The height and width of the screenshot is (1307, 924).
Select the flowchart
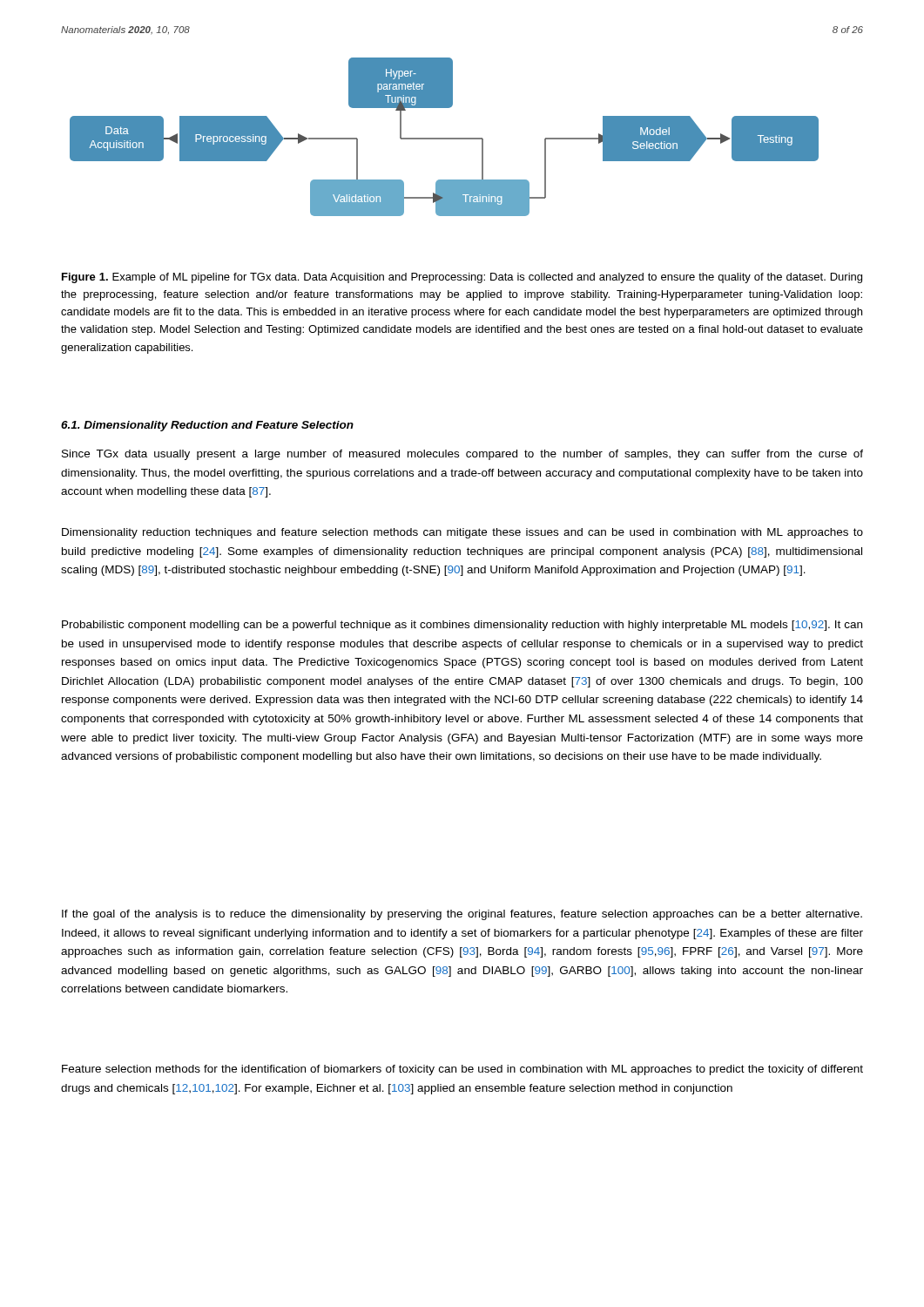(x=462, y=155)
